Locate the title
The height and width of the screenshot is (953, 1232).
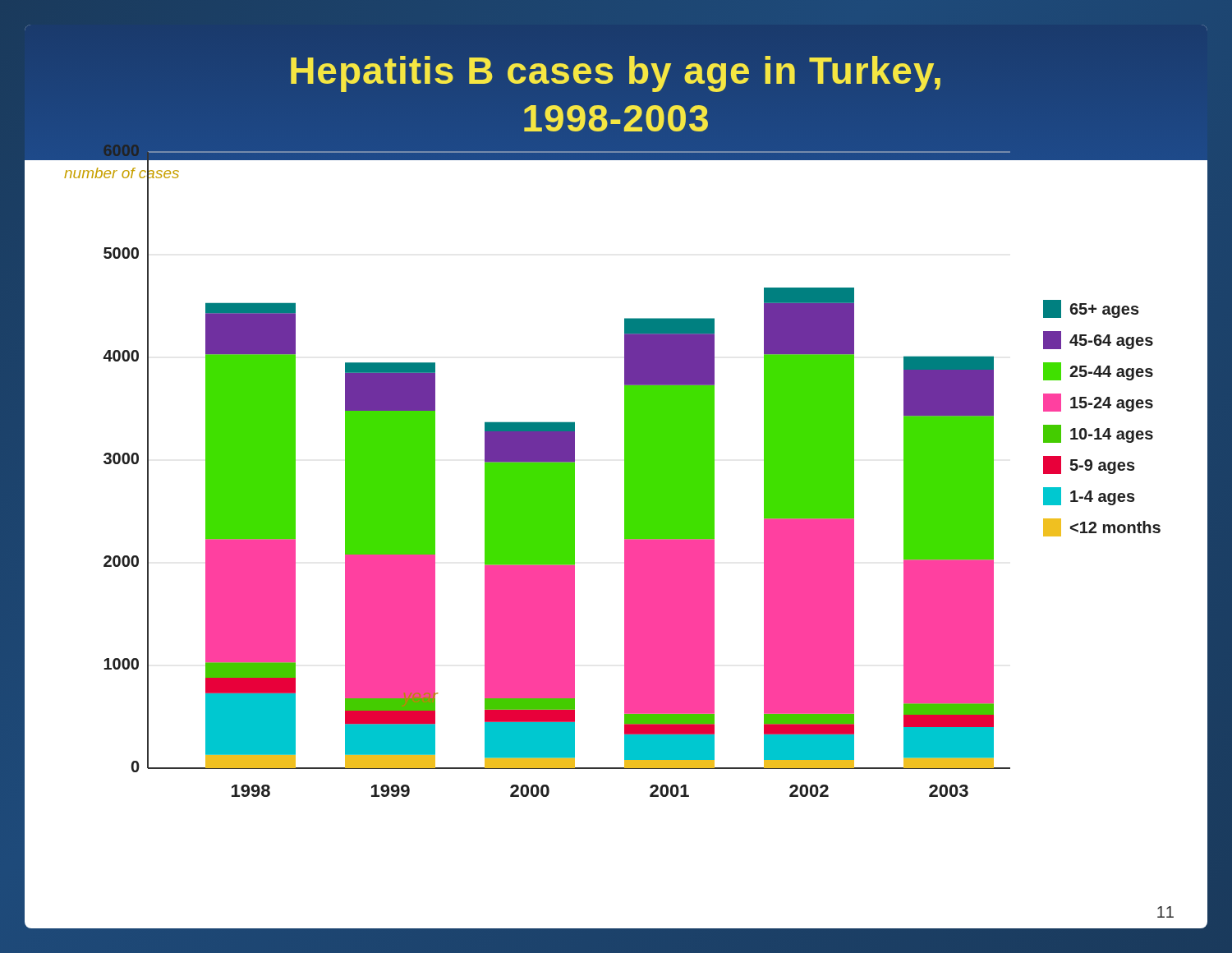(616, 94)
